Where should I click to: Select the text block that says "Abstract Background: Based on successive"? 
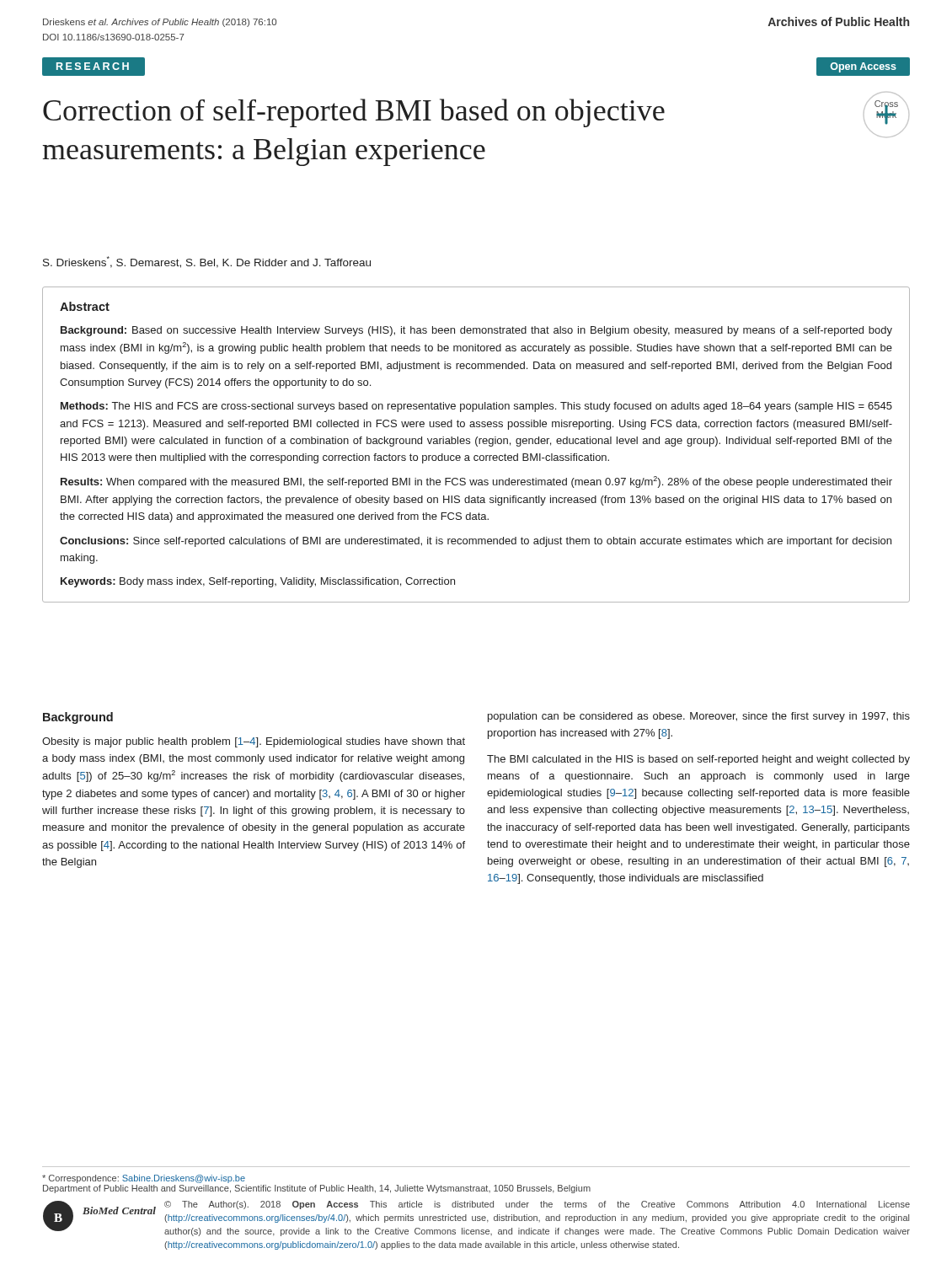pos(476,445)
